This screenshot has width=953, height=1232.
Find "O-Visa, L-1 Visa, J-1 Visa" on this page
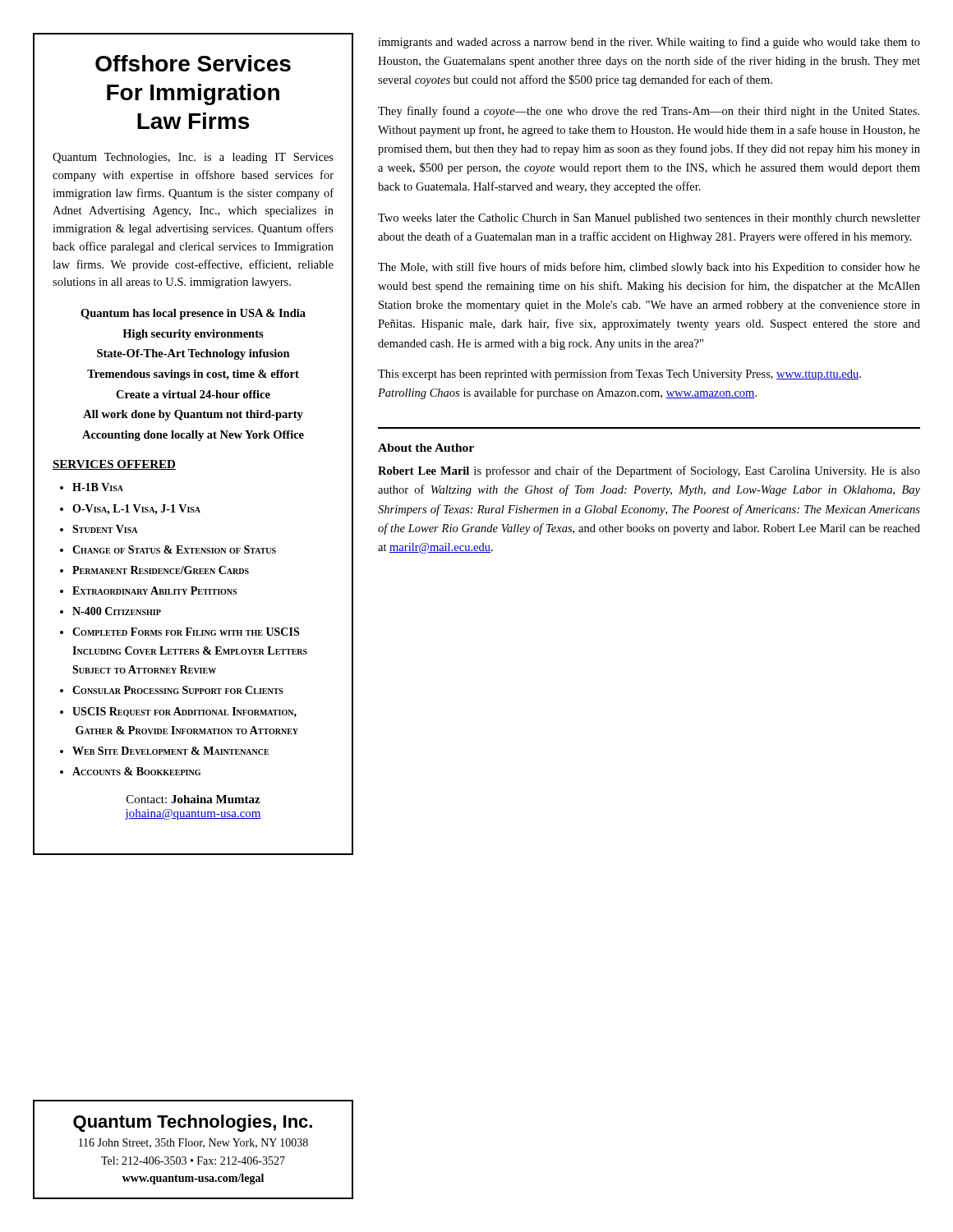pyautogui.click(x=136, y=508)
